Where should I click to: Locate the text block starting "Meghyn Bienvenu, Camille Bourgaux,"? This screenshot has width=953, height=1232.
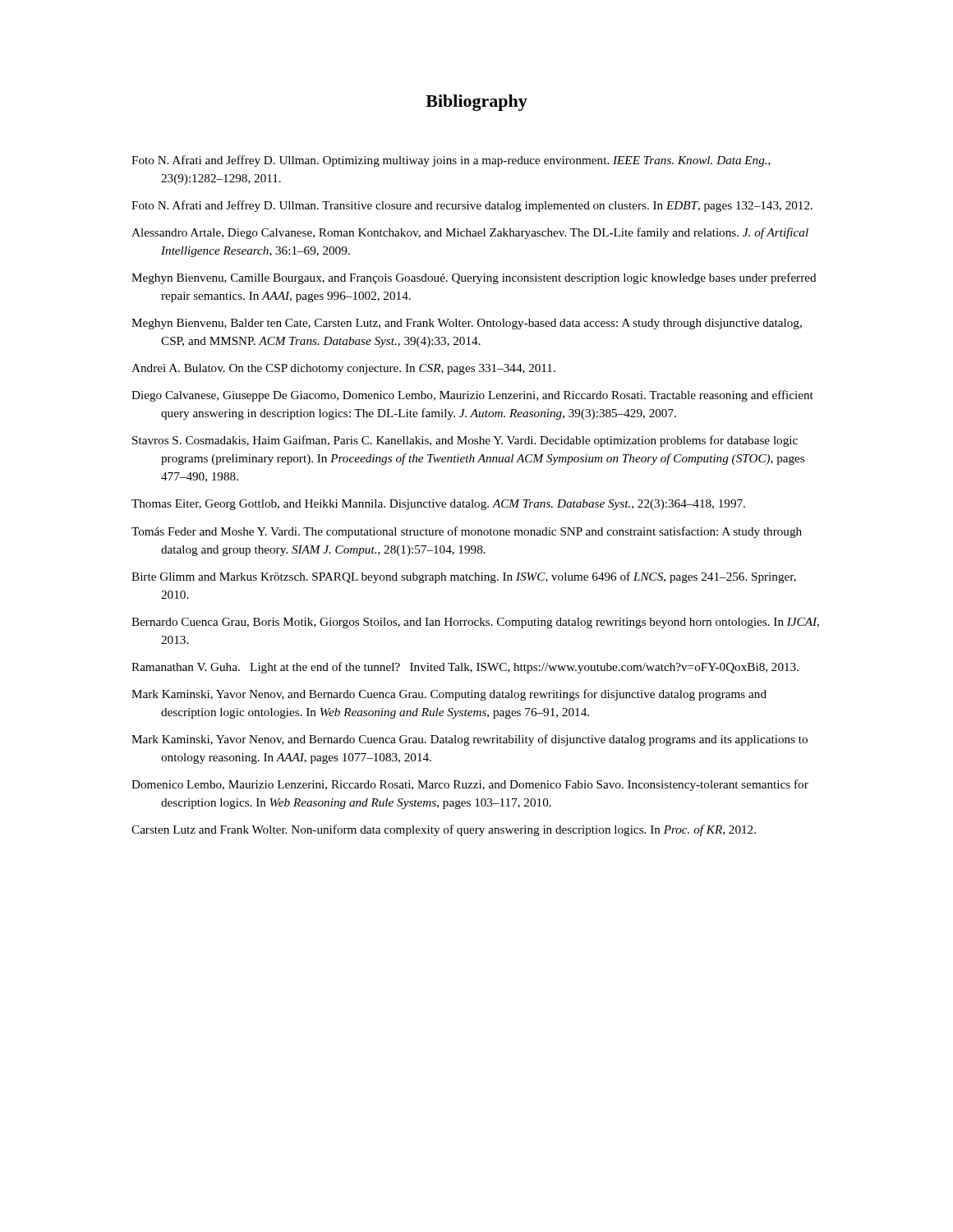coord(474,286)
